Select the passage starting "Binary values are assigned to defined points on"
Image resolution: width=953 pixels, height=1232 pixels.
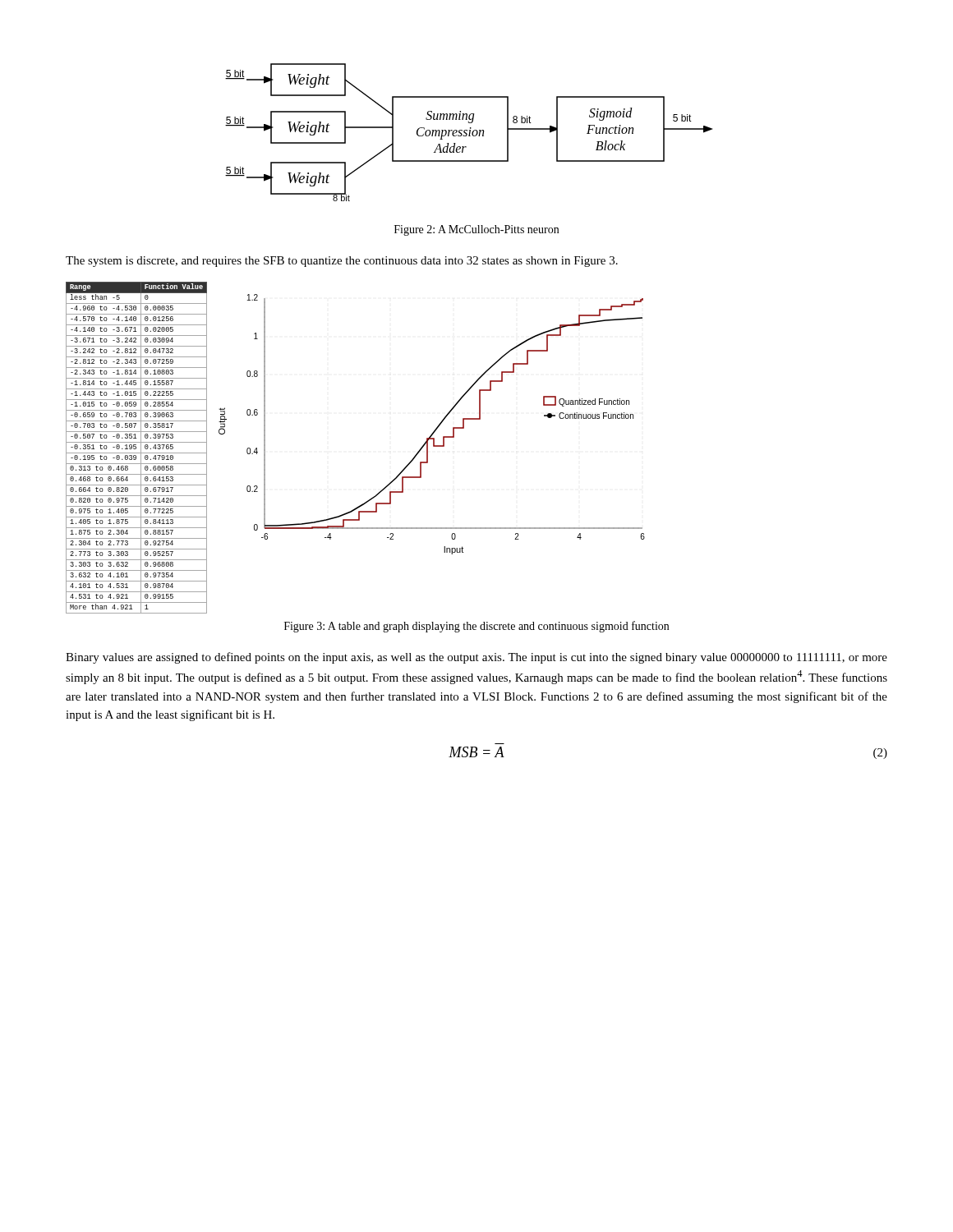(x=476, y=686)
